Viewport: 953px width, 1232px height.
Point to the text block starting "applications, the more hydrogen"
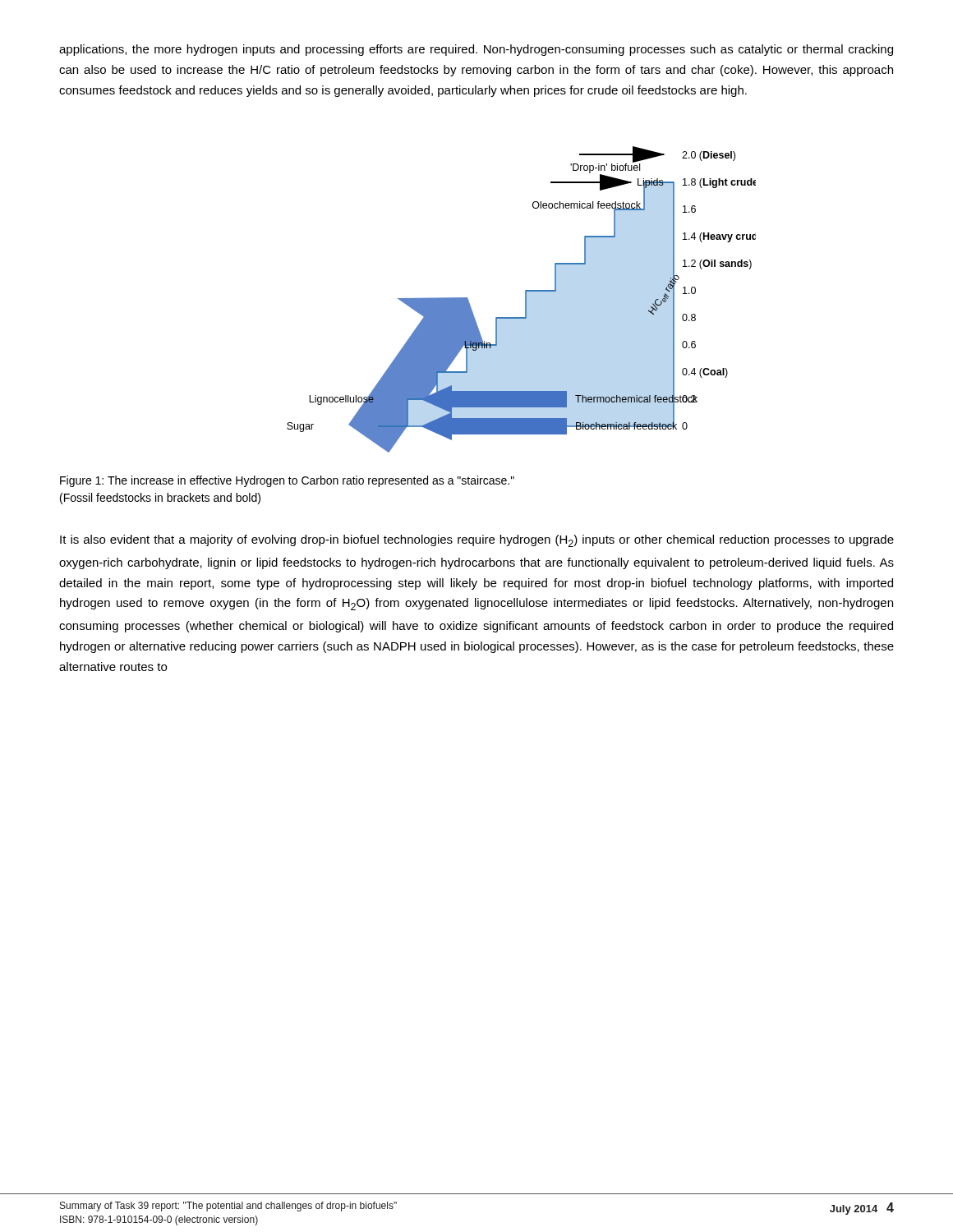(x=476, y=69)
